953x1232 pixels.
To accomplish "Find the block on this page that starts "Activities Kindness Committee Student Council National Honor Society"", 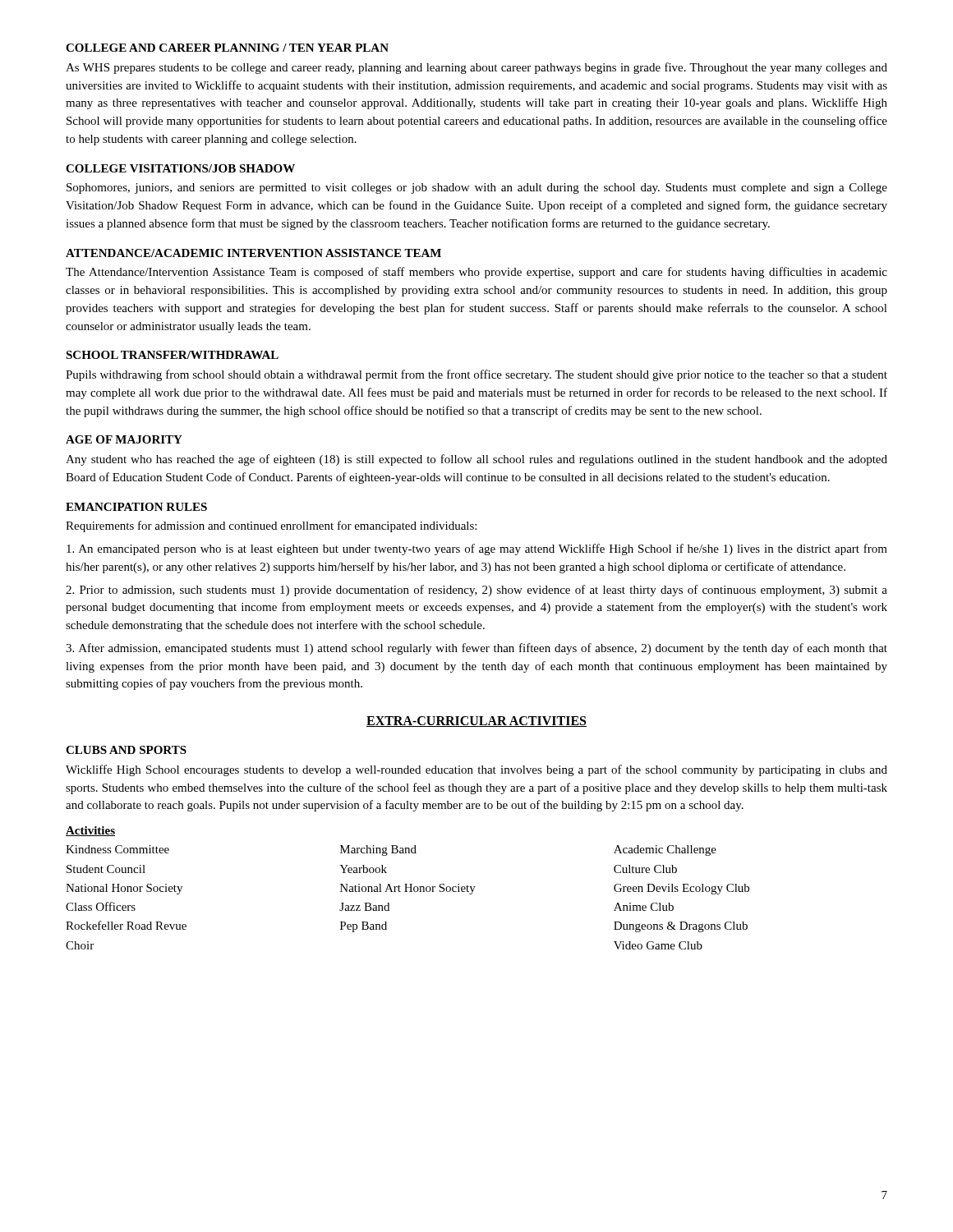I will click(x=476, y=888).
